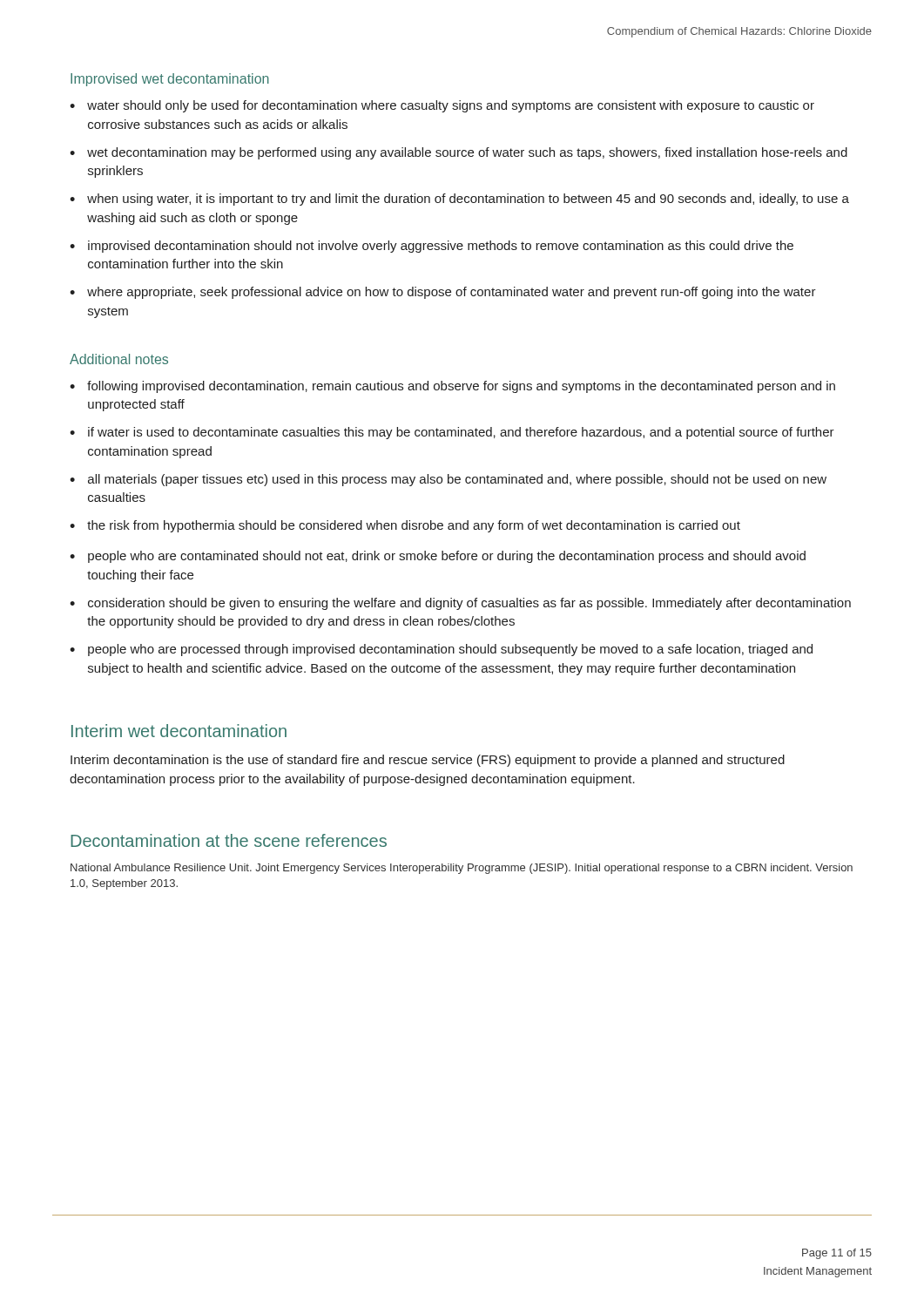The image size is (924, 1307).
Task: Where is the passage that starts "people who are contaminated should not eat,"?
Action: tap(447, 565)
